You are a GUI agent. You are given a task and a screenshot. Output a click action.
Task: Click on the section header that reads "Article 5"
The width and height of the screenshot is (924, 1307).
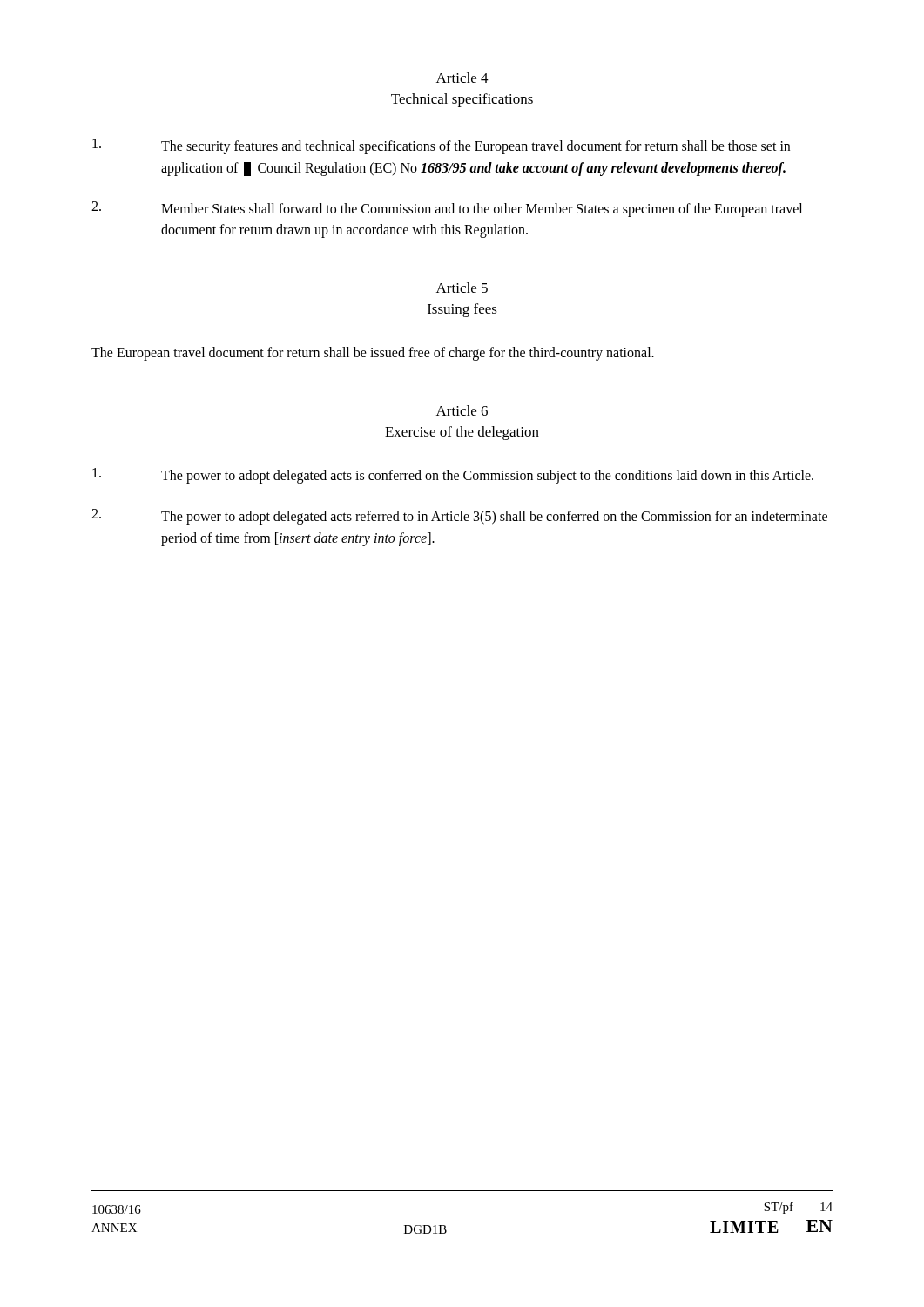pyautogui.click(x=462, y=288)
